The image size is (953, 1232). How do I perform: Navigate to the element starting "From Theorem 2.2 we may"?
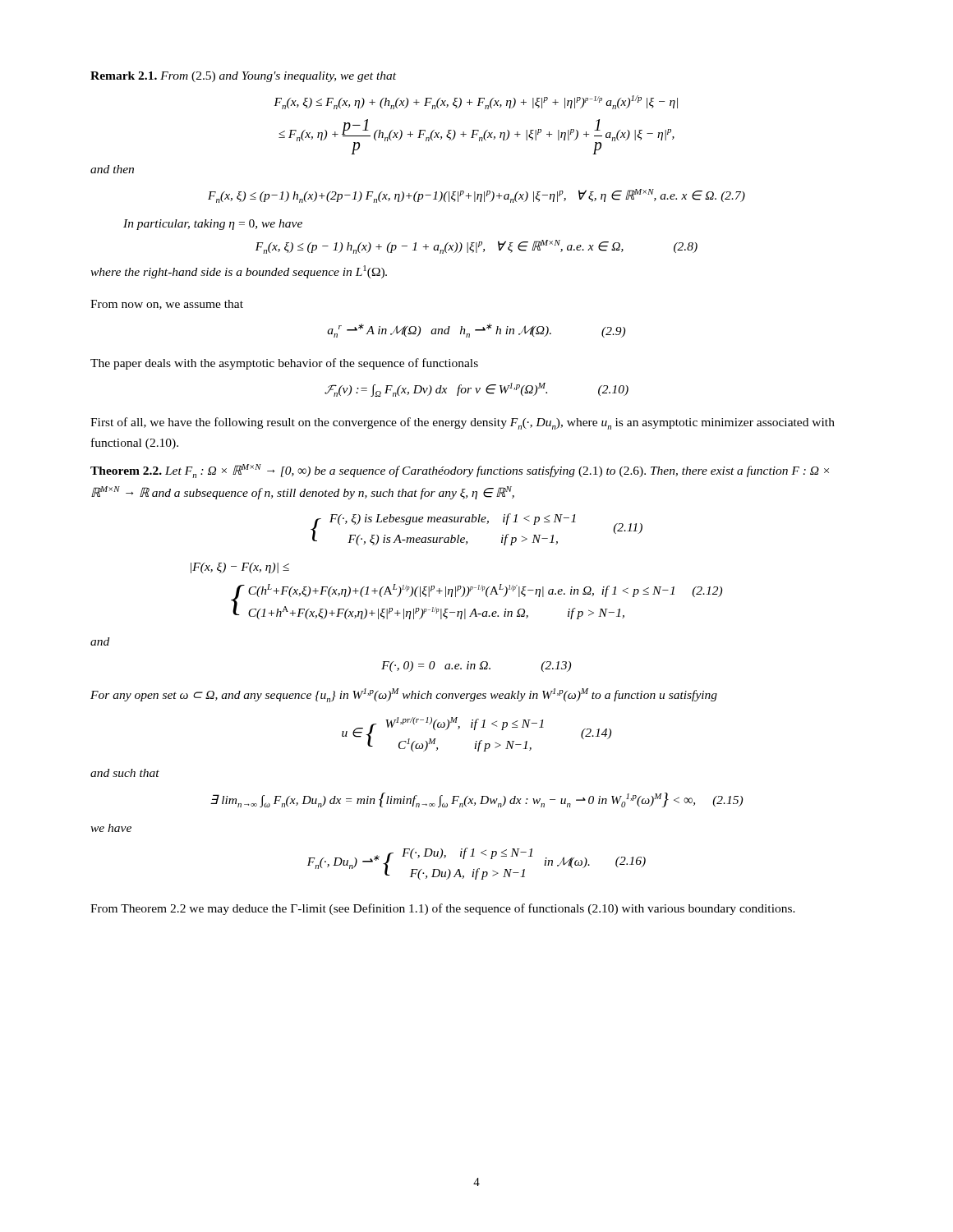pos(443,908)
